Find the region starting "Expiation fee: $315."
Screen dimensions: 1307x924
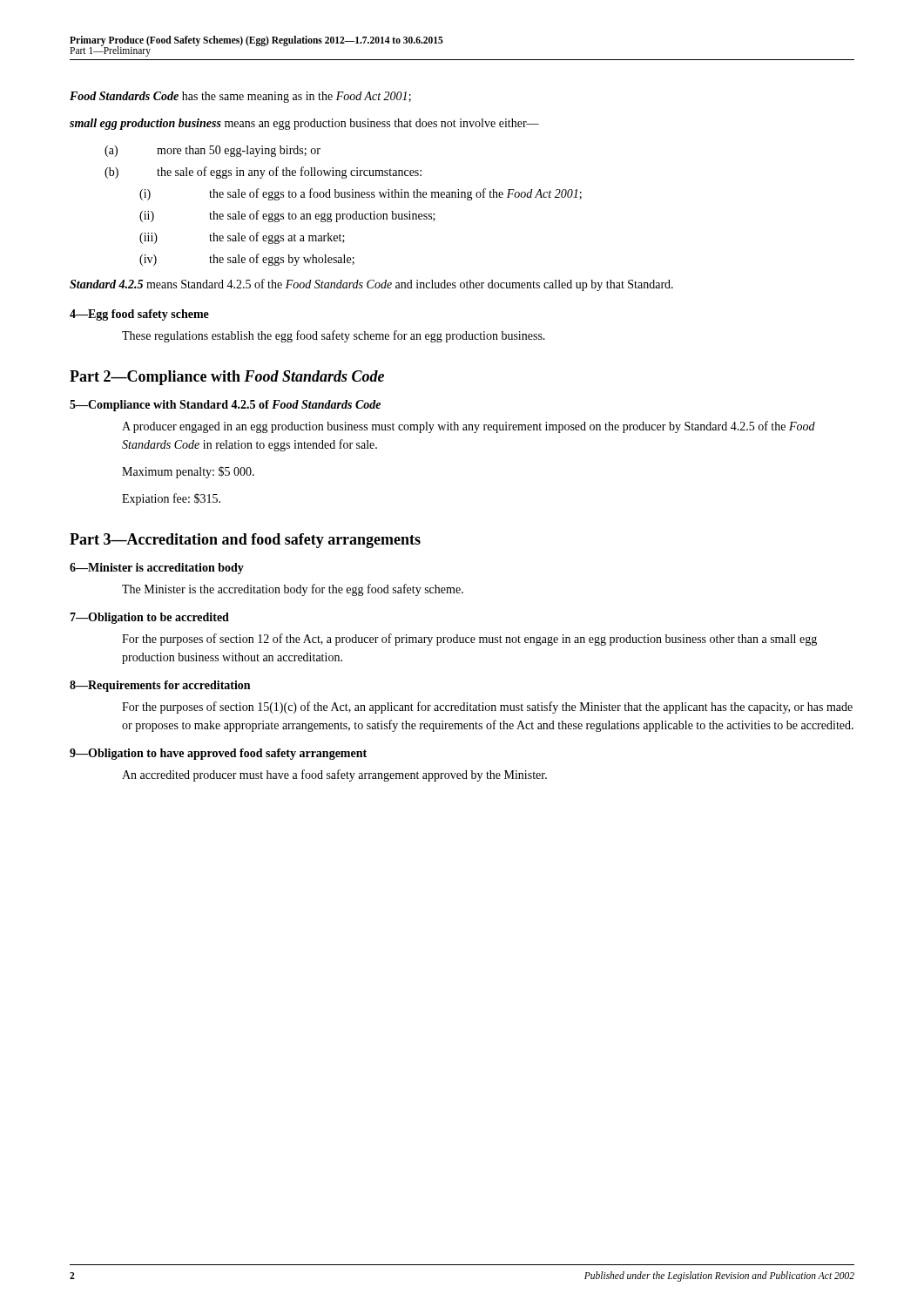click(x=172, y=499)
